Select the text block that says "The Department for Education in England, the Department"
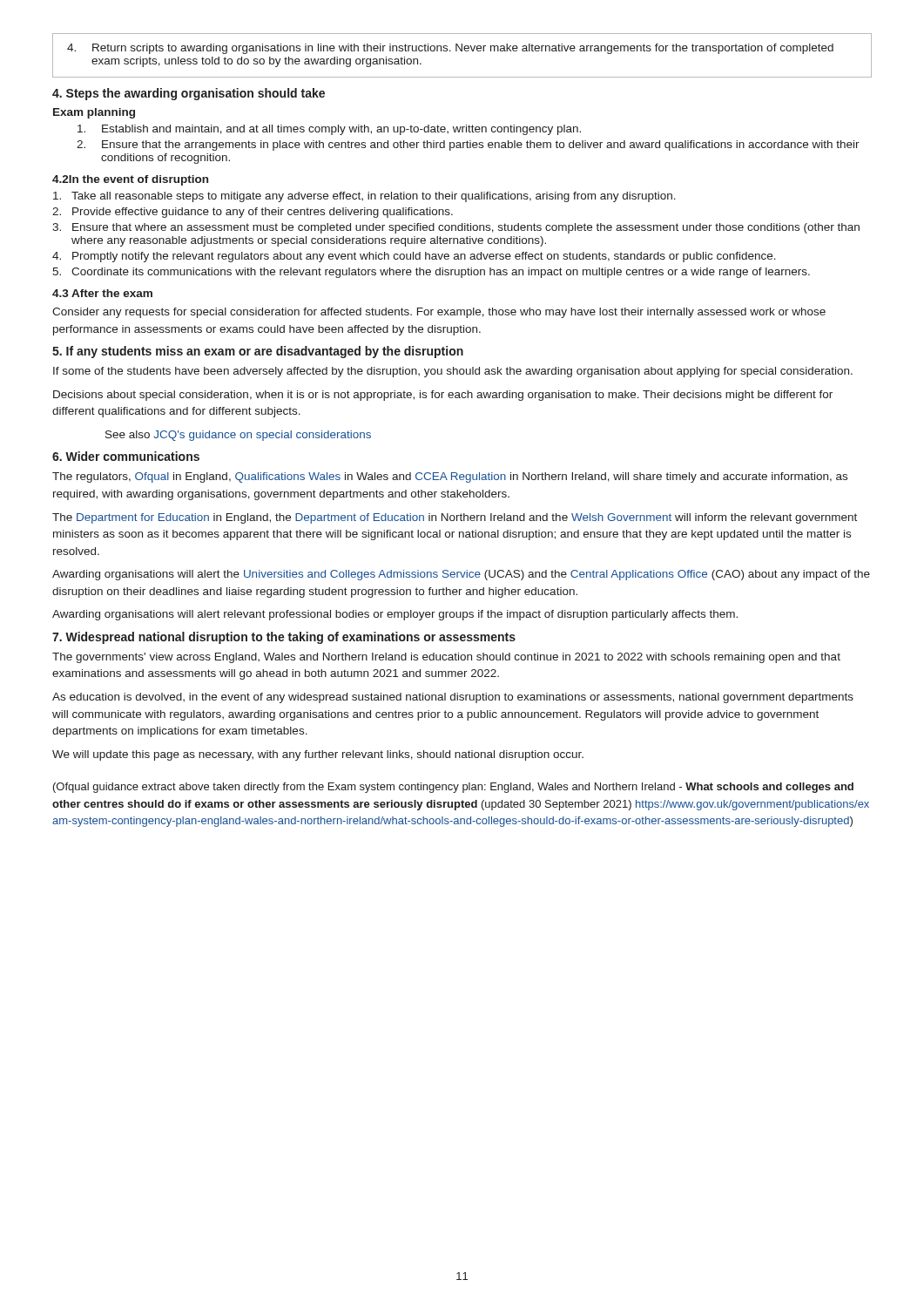Image resolution: width=924 pixels, height=1307 pixels. pyautogui.click(x=455, y=534)
